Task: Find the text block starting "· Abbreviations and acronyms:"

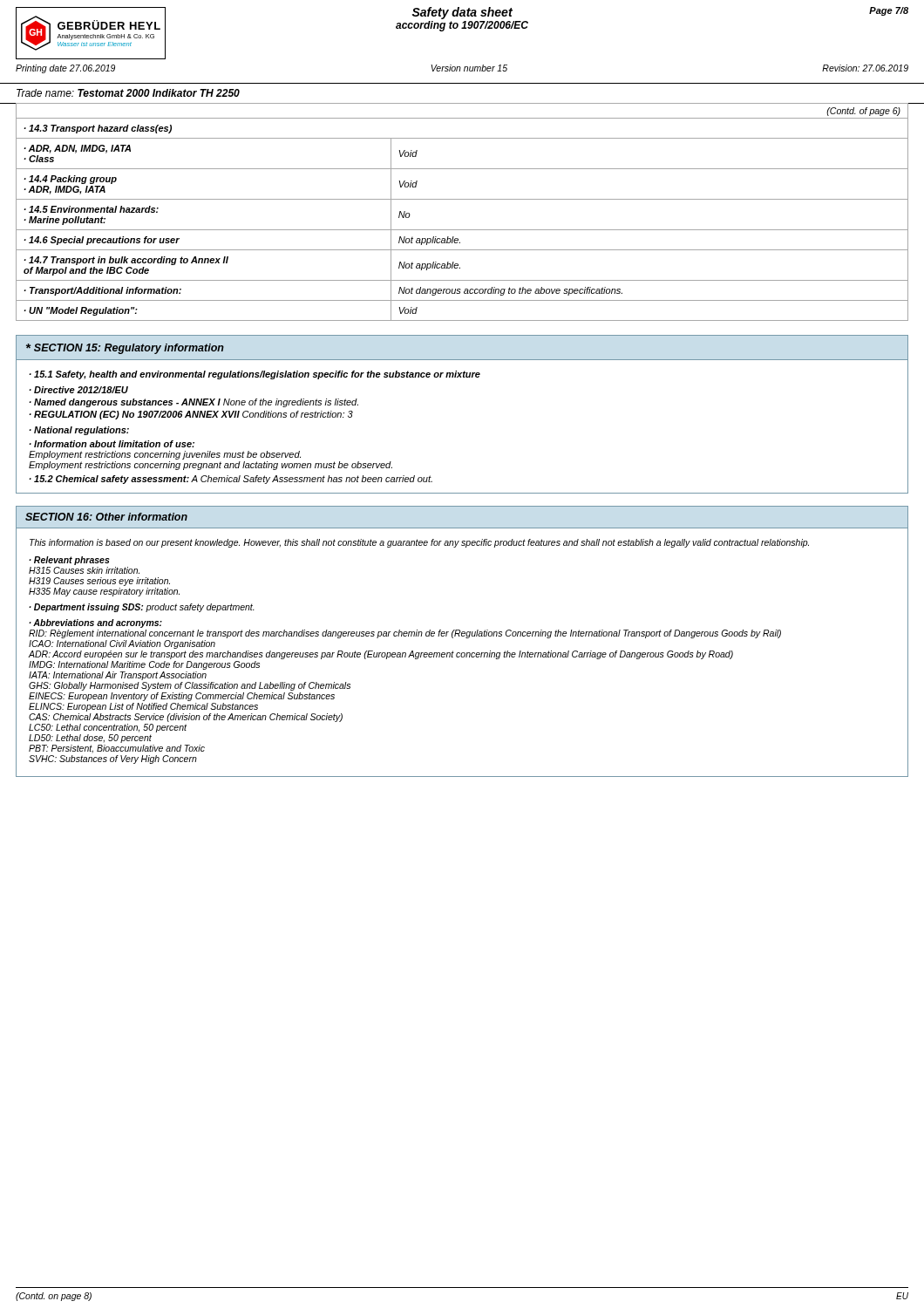Action: tap(95, 623)
